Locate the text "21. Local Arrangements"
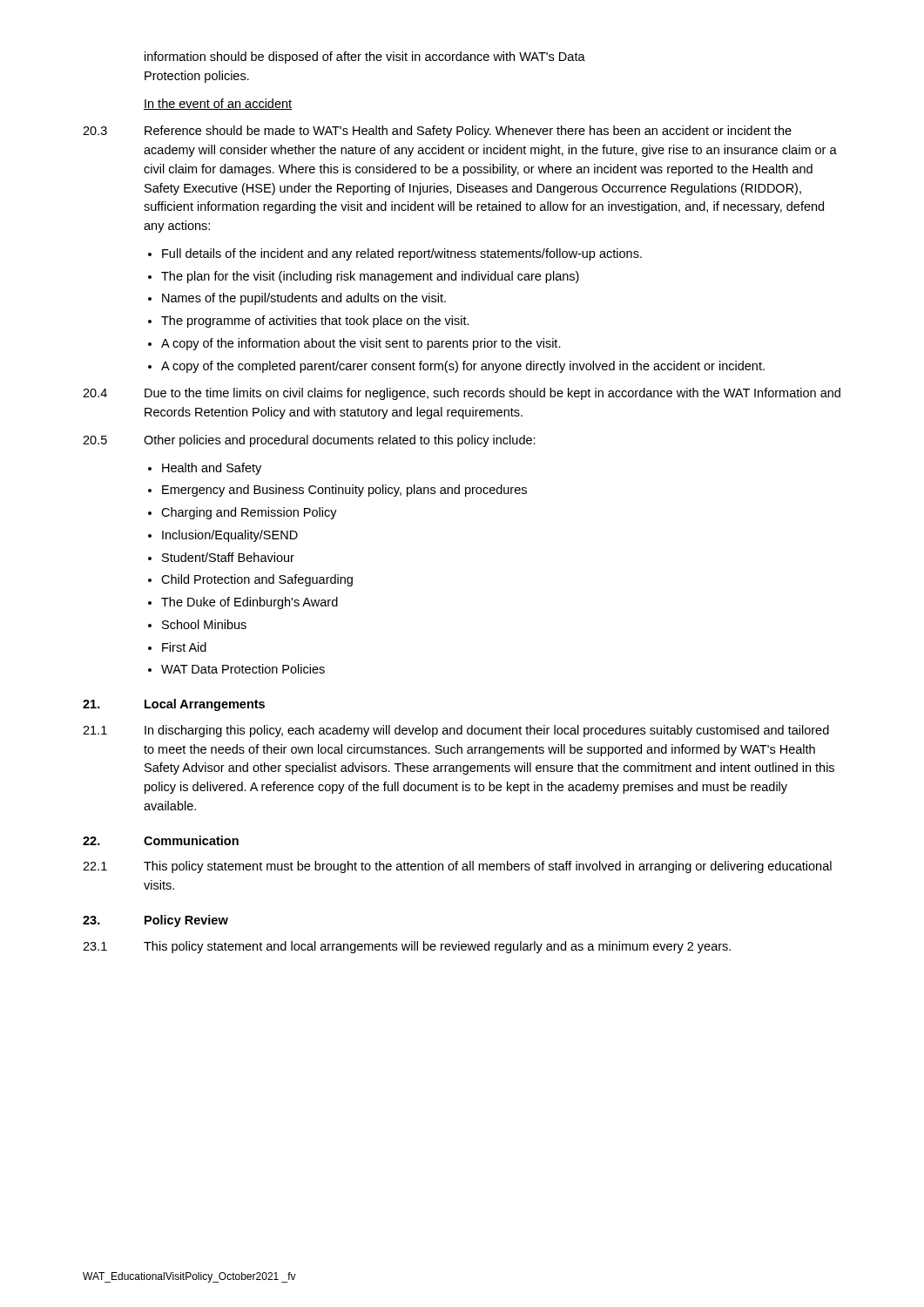Screen dimensions: 1307x924 (174, 705)
